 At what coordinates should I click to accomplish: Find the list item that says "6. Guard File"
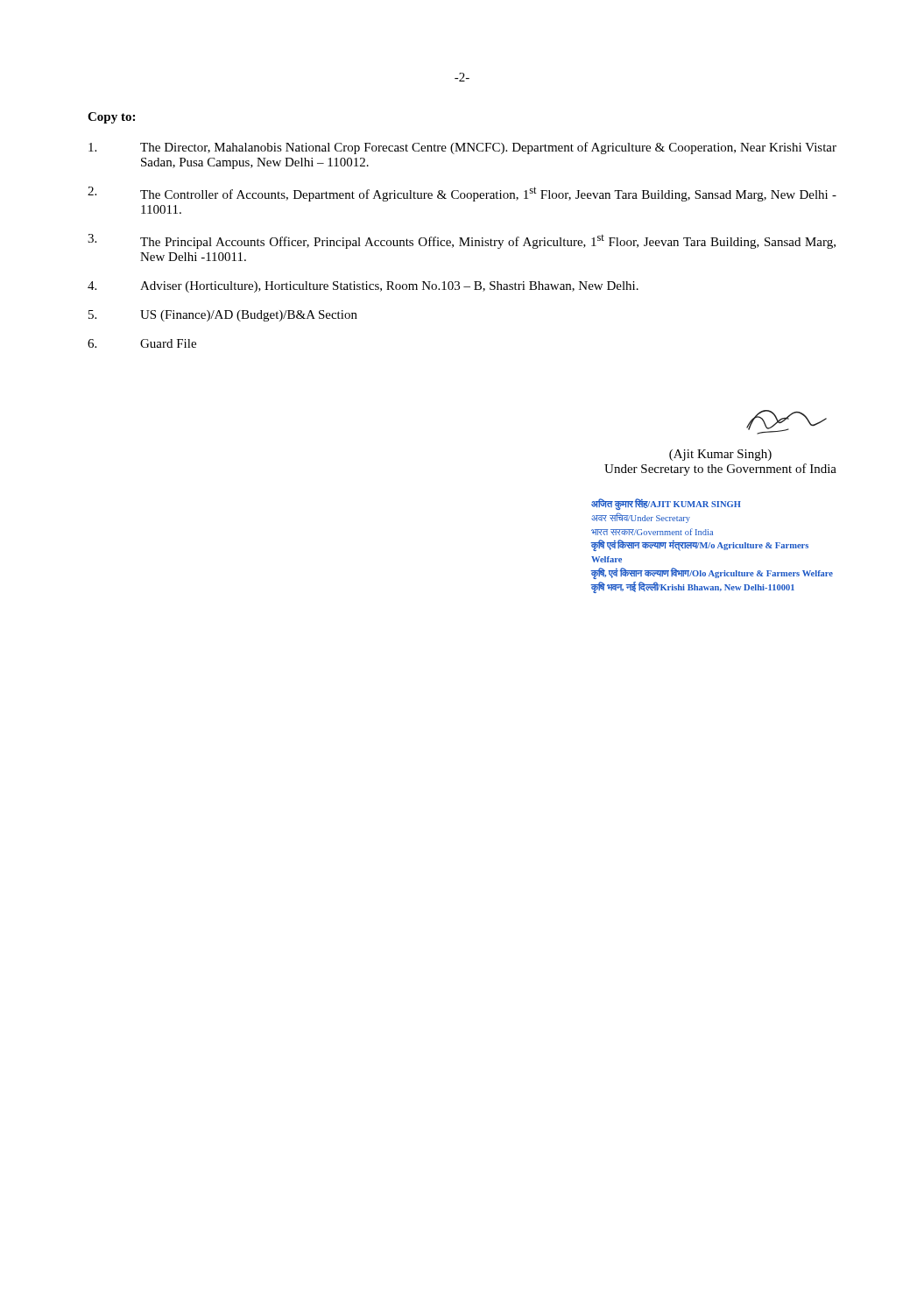coord(142,343)
